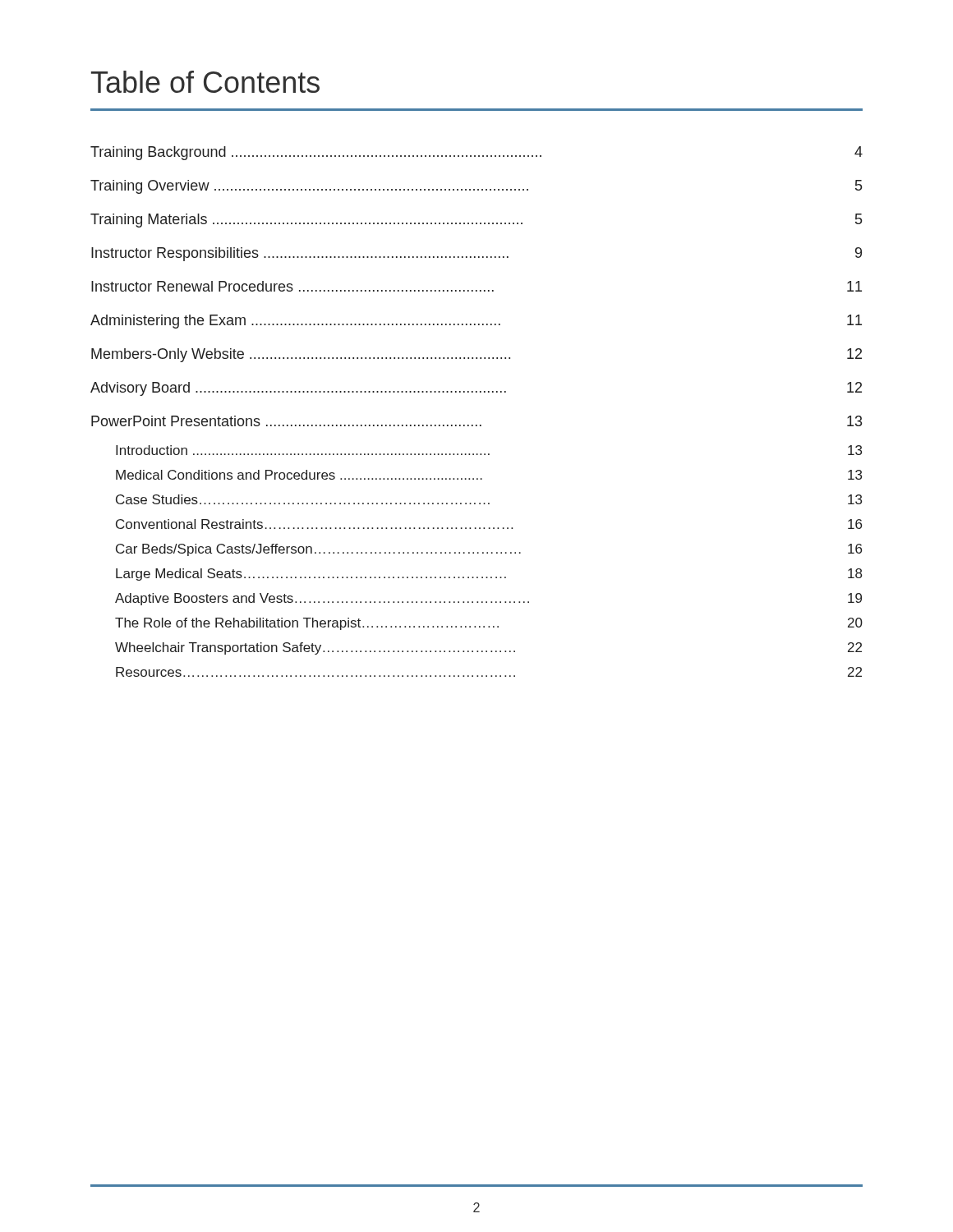Locate the text "Training Overview"
Screen dimensions: 1232x953
point(476,186)
